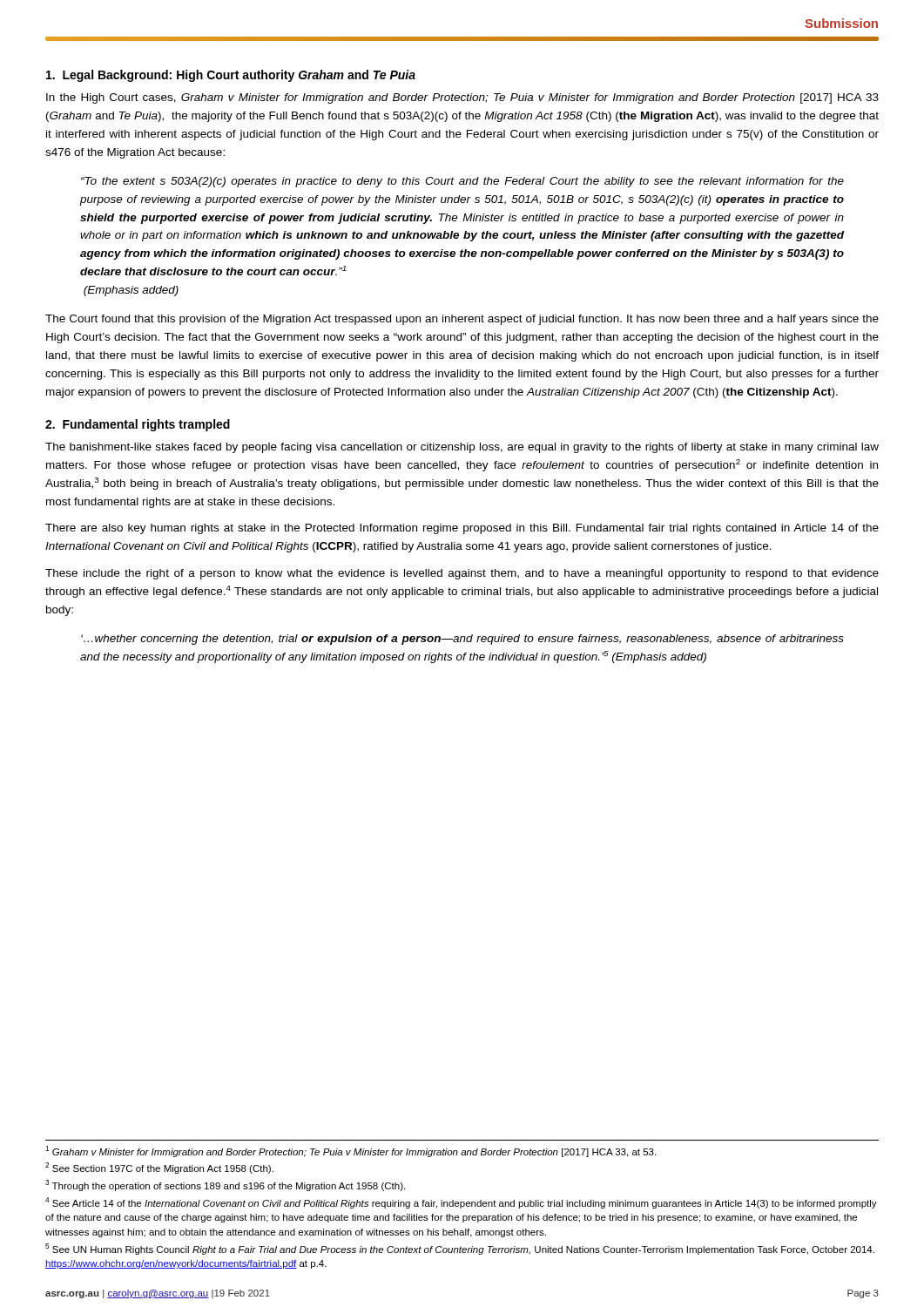Where is the passage that starts "4 See Article 14 of the International Covenant"?

pos(461,1217)
